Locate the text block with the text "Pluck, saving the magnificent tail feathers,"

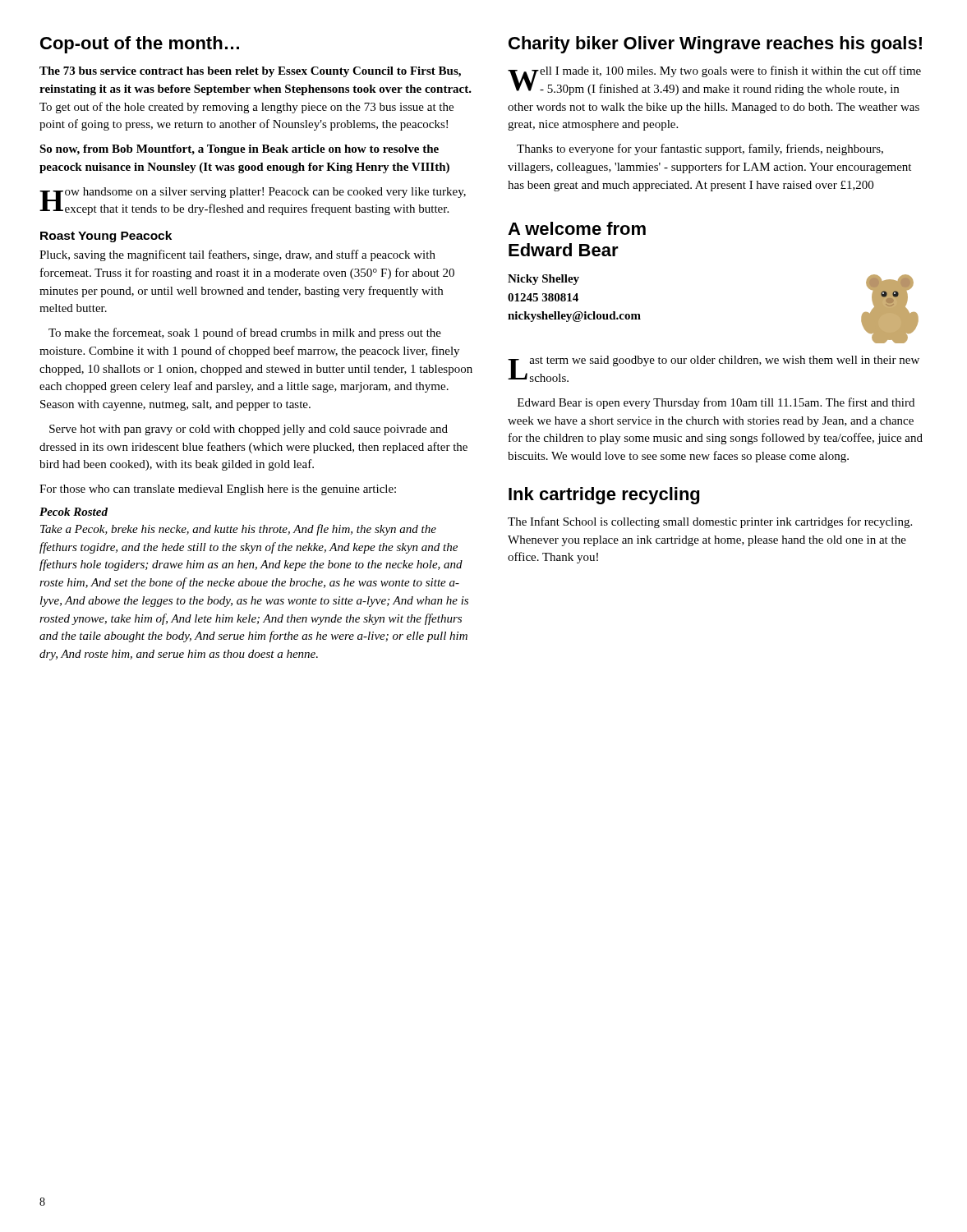257,282
